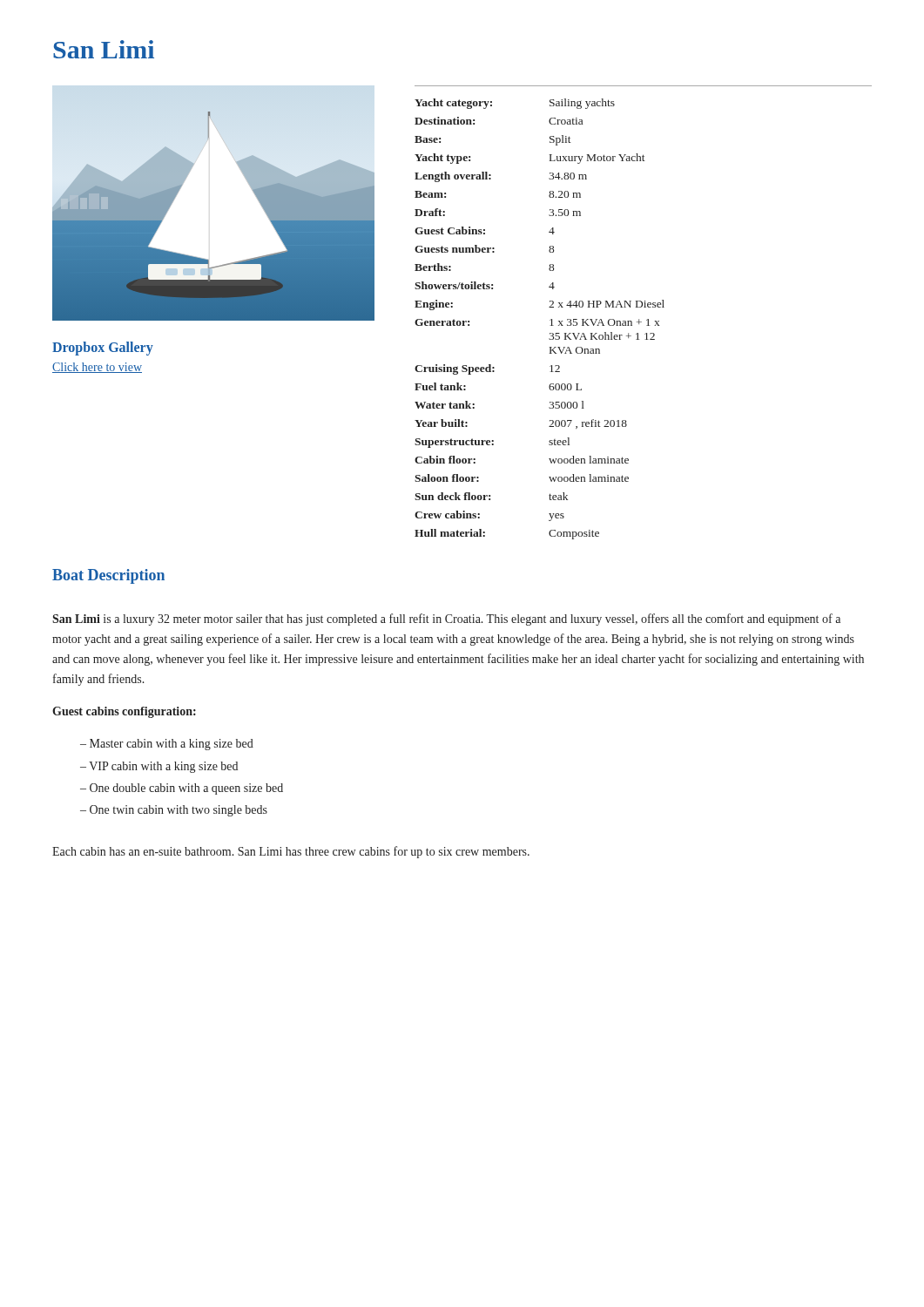Click on the photo
This screenshot has width=924, height=1307.
tap(218, 205)
